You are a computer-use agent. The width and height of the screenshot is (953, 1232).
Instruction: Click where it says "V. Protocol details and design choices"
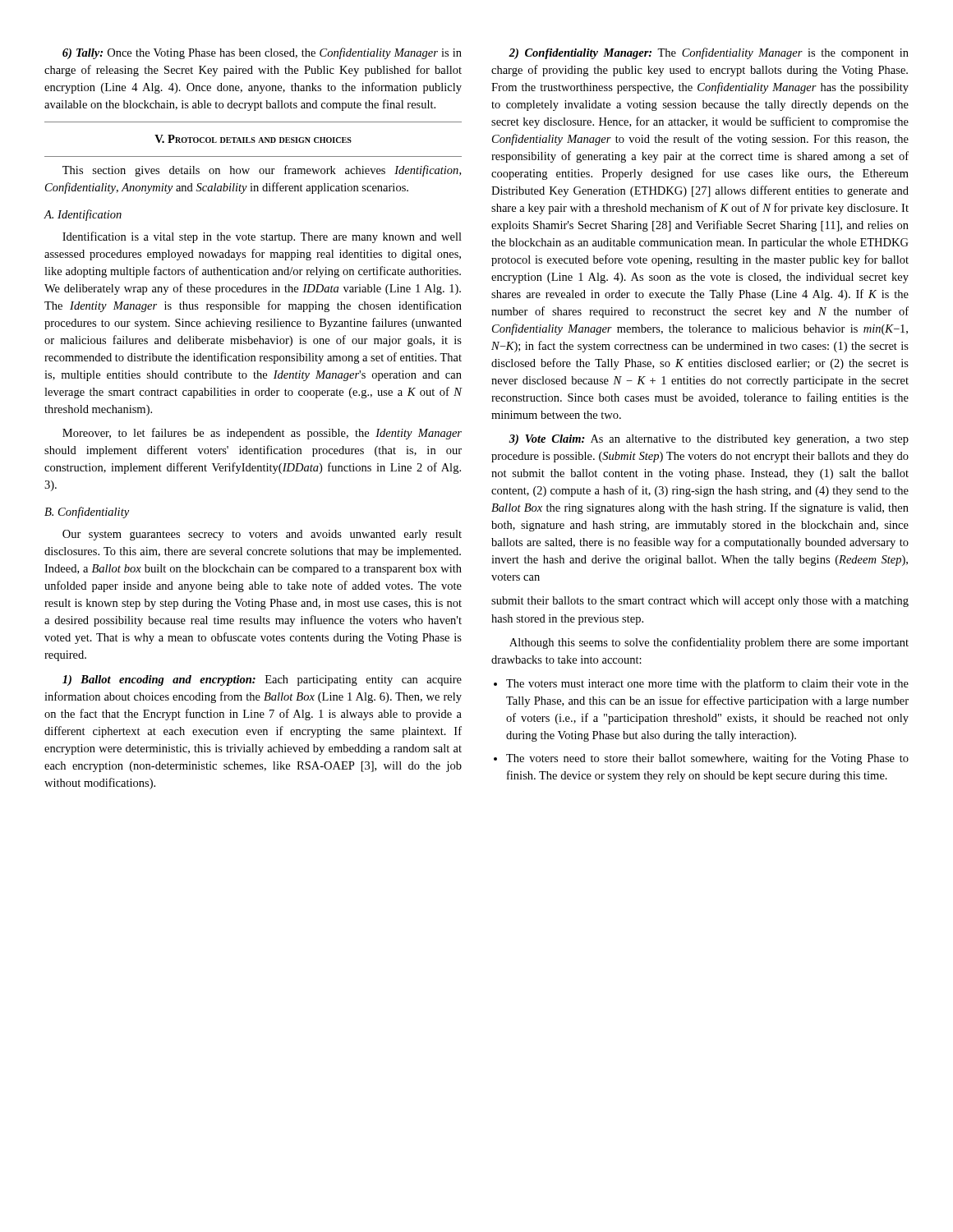pyautogui.click(x=253, y=139)
